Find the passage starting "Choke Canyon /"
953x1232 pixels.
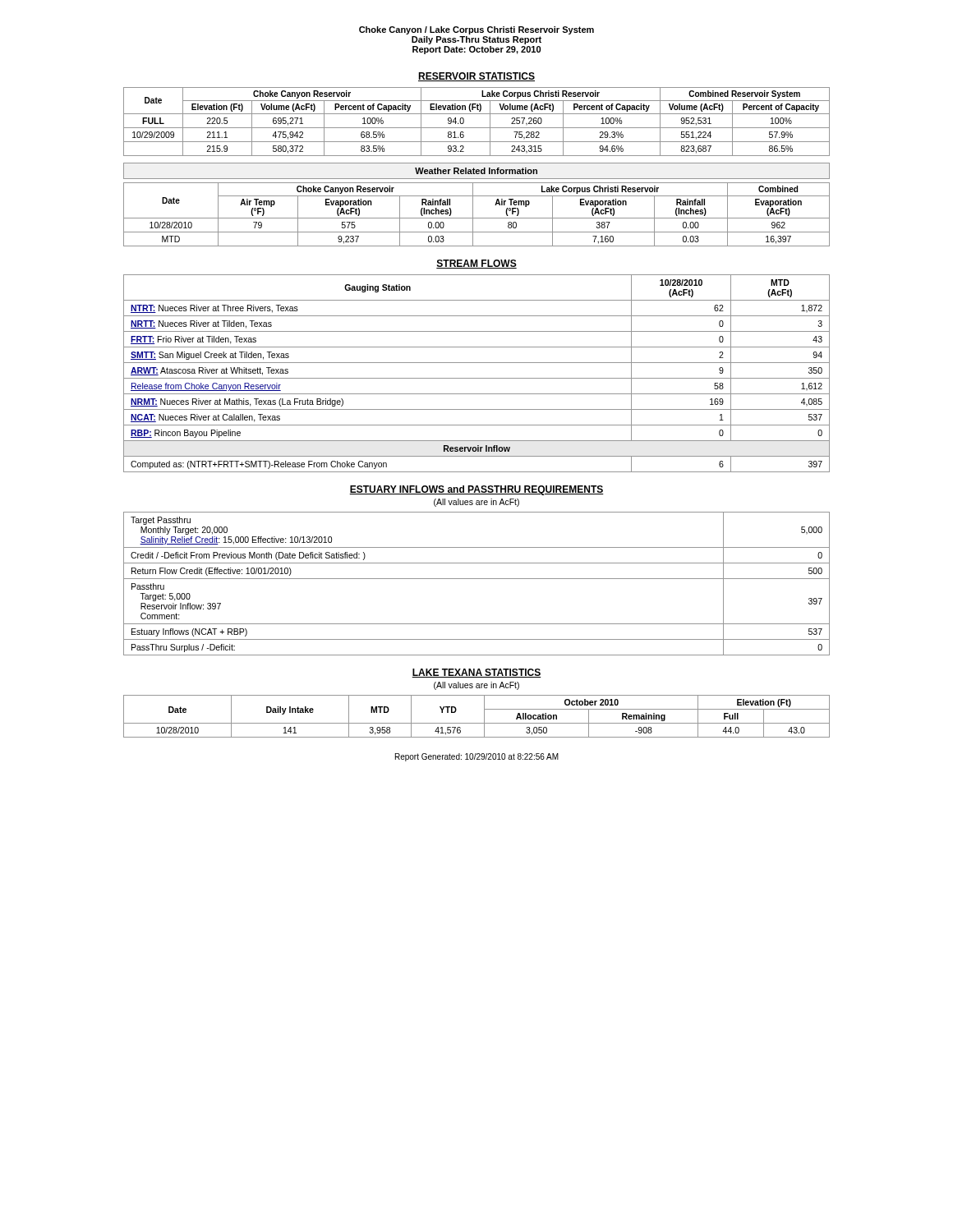pos(476,39)
